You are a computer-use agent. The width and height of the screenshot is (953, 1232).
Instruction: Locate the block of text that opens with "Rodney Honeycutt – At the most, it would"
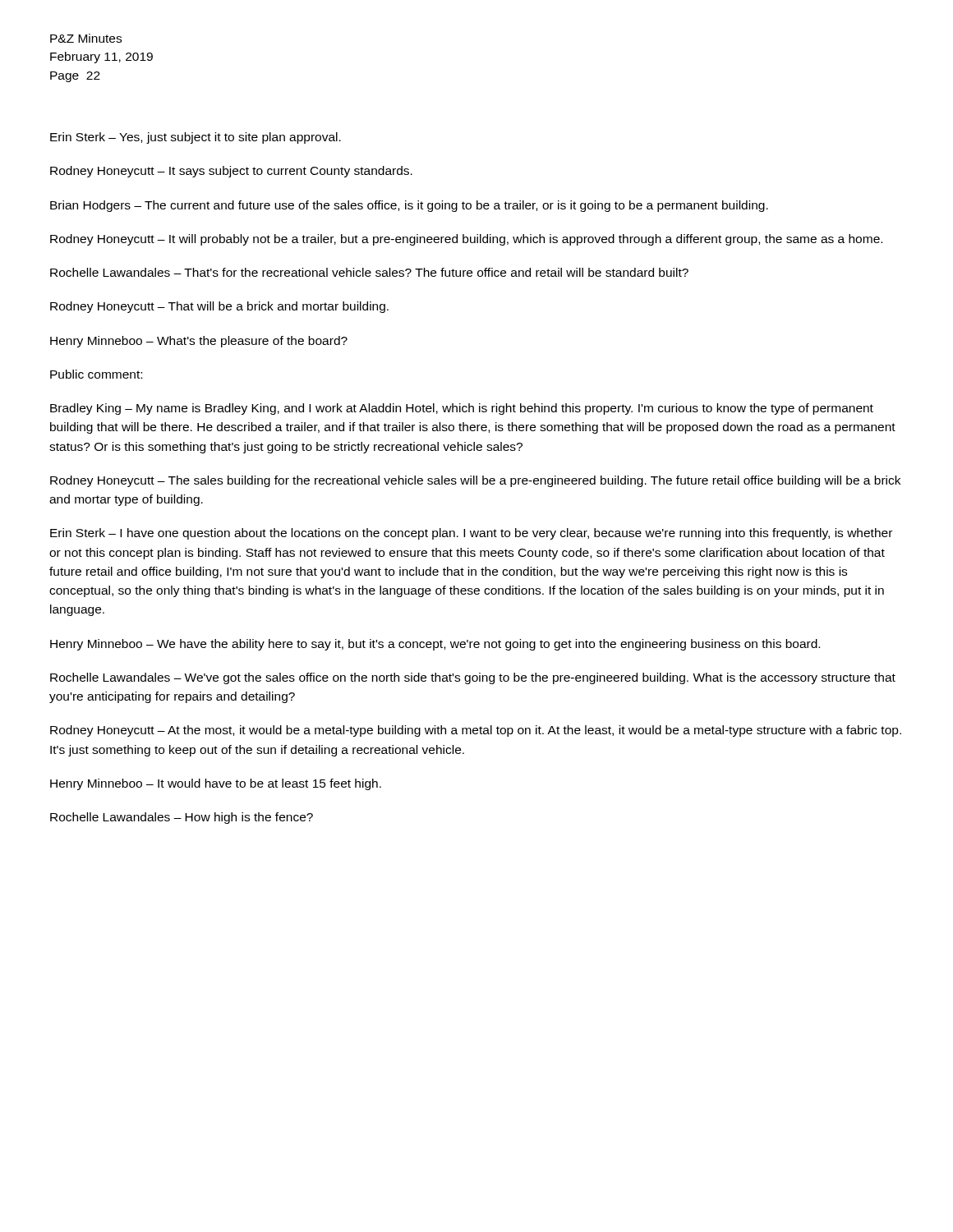pos(476,740)
